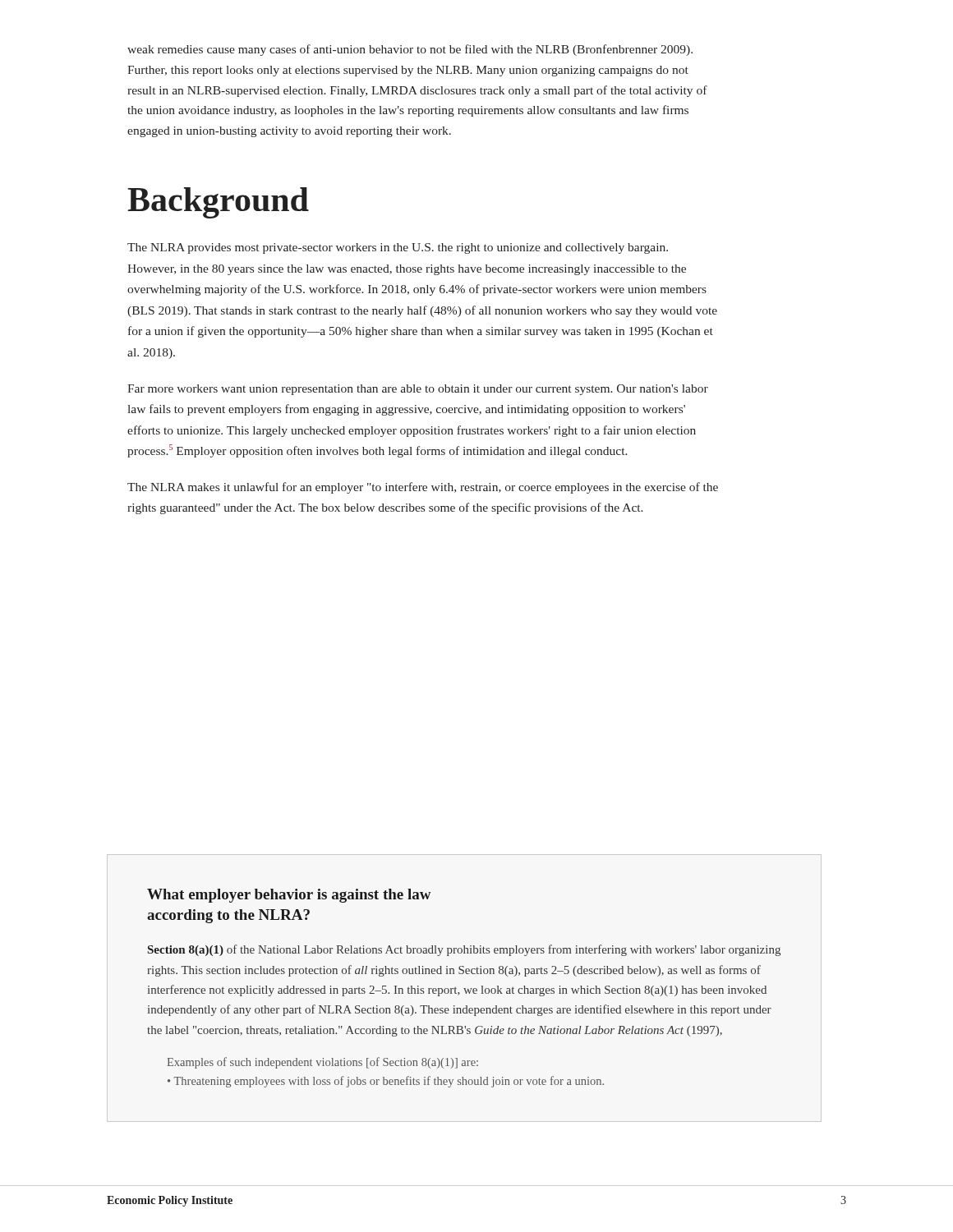The height and width of the screenshot is (1232, 953).
Task: Find the block on this page that starts "The NLRA makes it unlawful for"
Action: [423, 497]
